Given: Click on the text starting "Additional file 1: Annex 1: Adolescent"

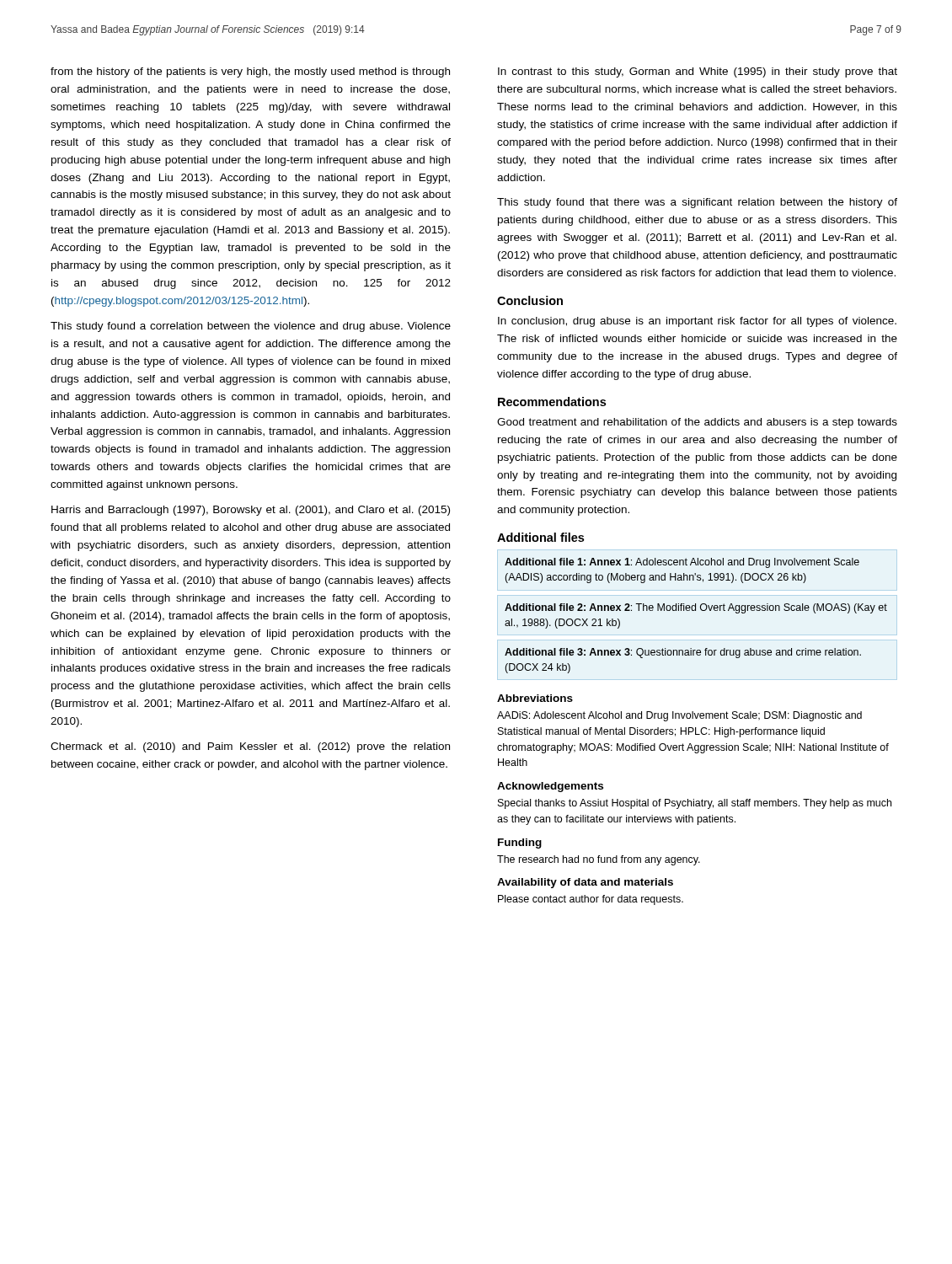Looking at the screenshot, I should click(x=697, y=615).
